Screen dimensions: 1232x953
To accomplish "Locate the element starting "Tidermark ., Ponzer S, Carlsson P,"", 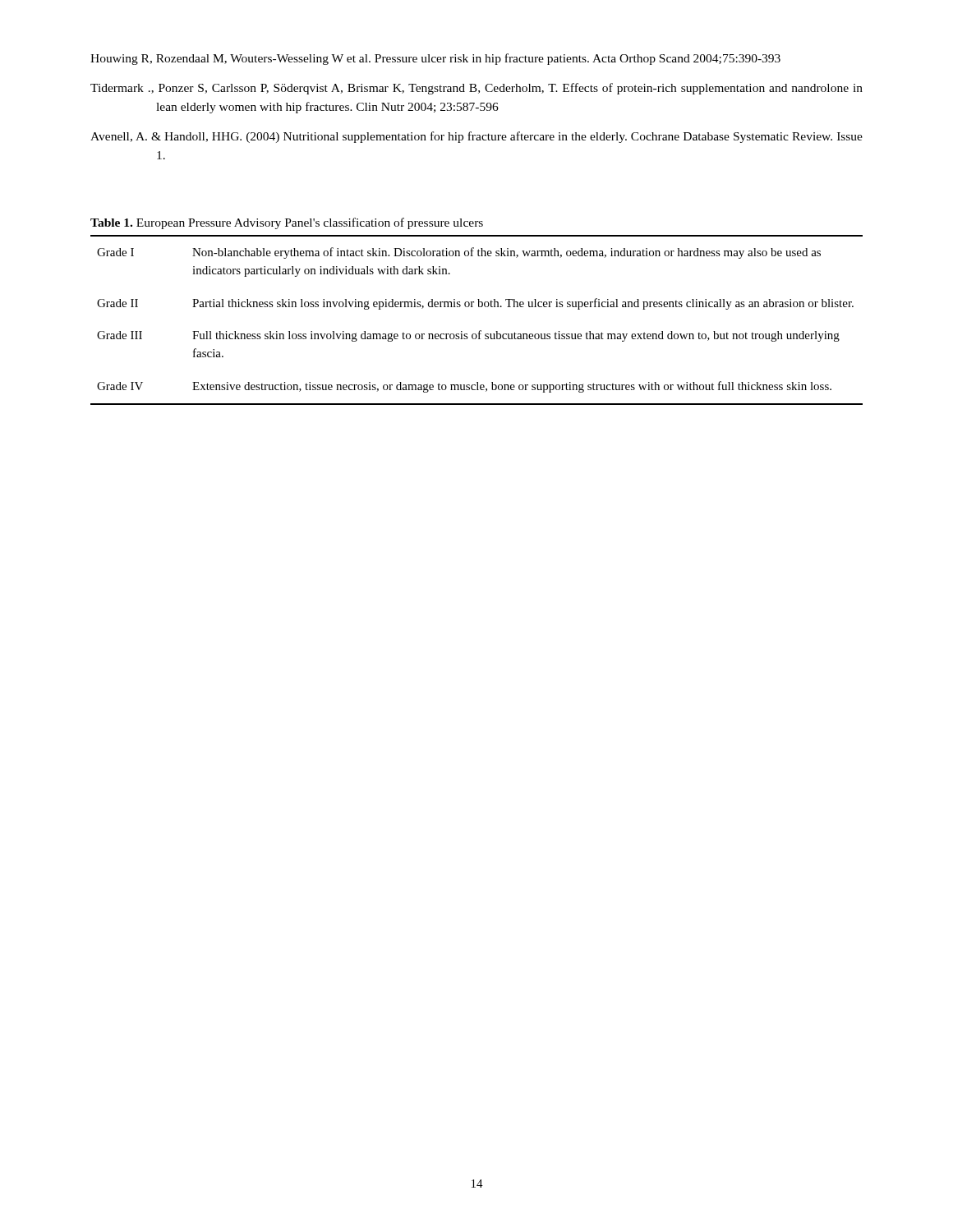I will pos(476,97).
